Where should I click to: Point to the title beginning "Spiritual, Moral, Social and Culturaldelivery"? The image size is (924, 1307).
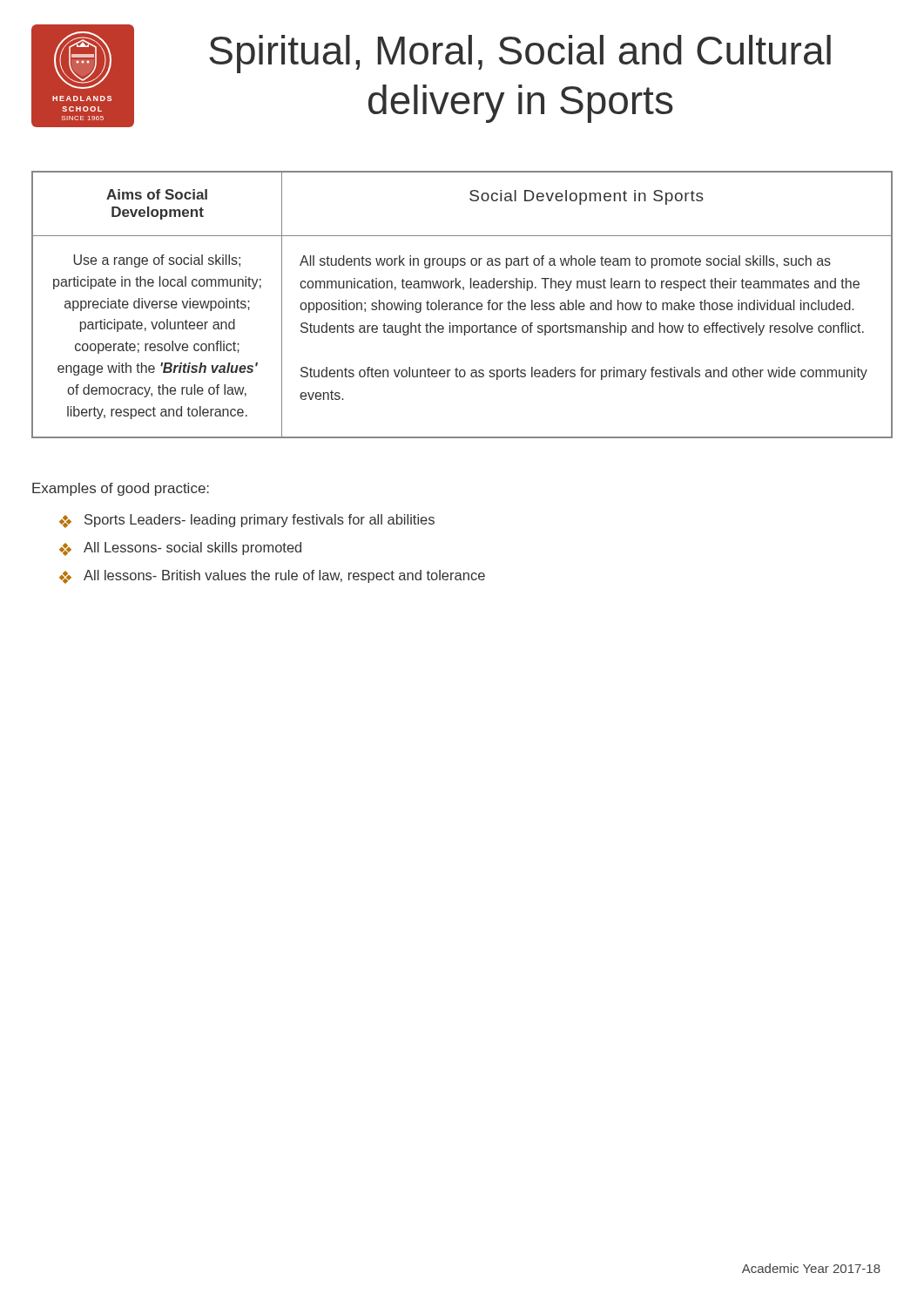pyautogui.click(x=520, y=76)
